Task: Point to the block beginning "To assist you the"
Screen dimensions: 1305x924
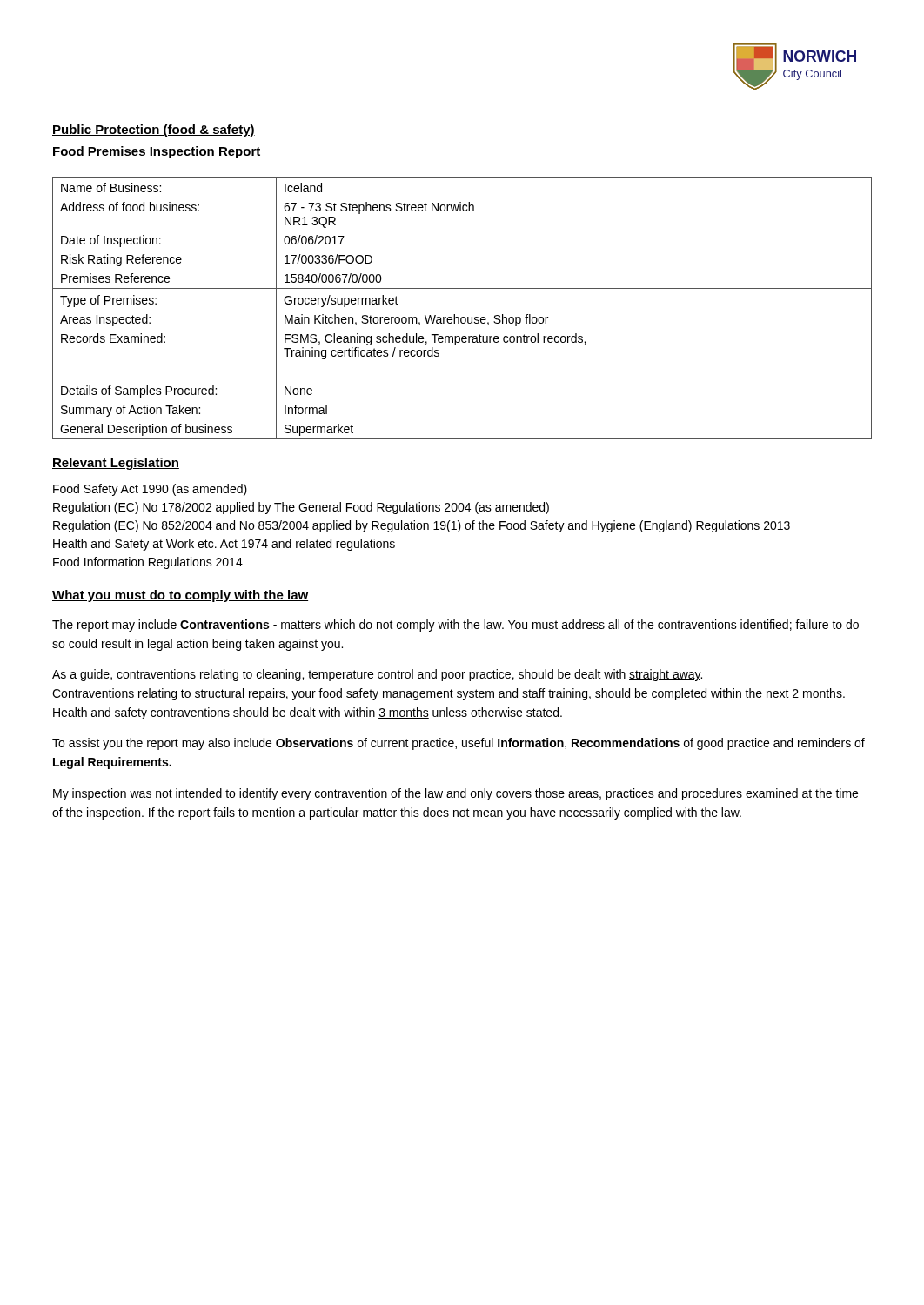Action: pyautogui.click(x=458, y=753)
